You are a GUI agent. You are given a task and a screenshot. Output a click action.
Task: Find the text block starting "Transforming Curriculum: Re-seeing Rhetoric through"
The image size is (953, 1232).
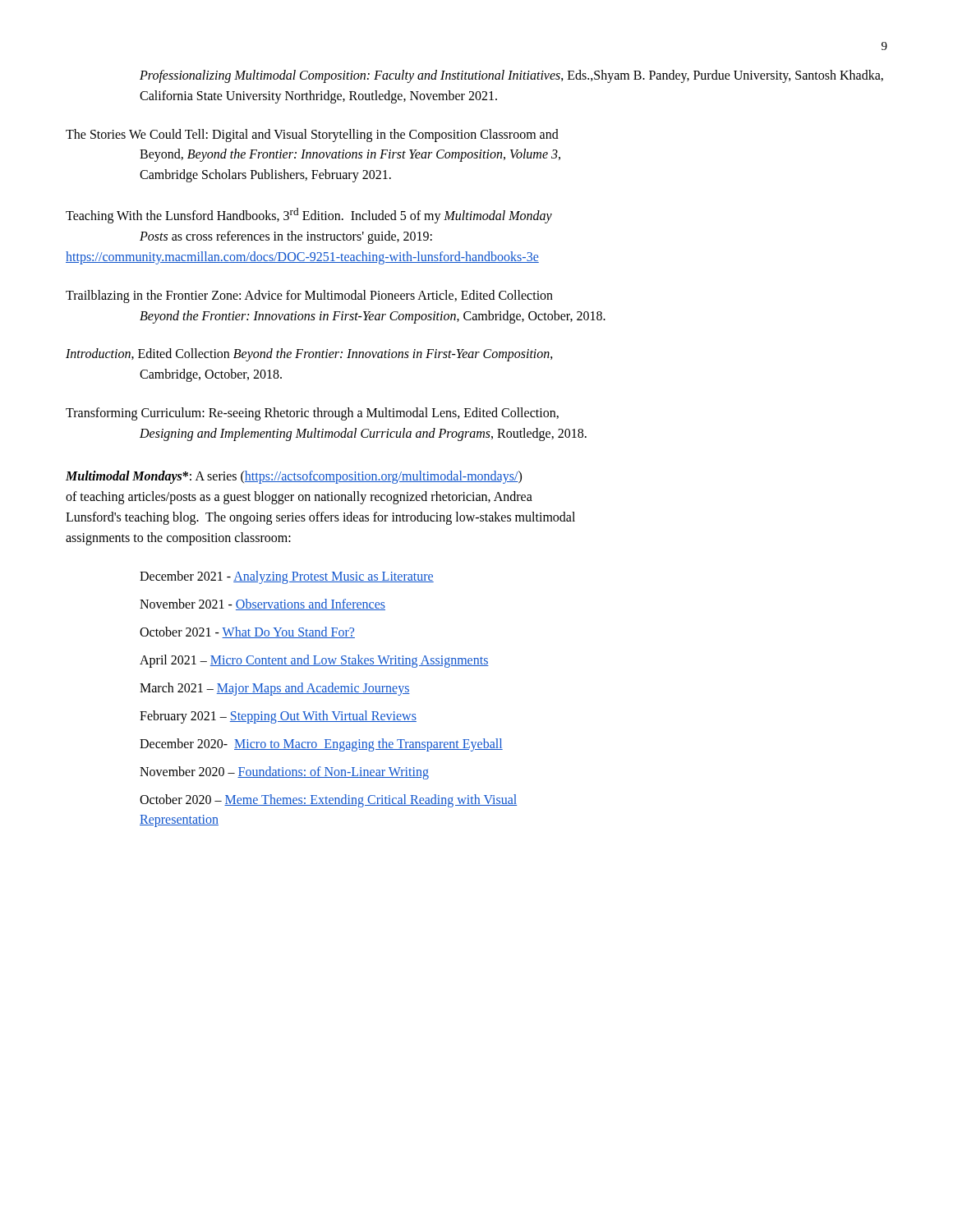click(476, 425)
